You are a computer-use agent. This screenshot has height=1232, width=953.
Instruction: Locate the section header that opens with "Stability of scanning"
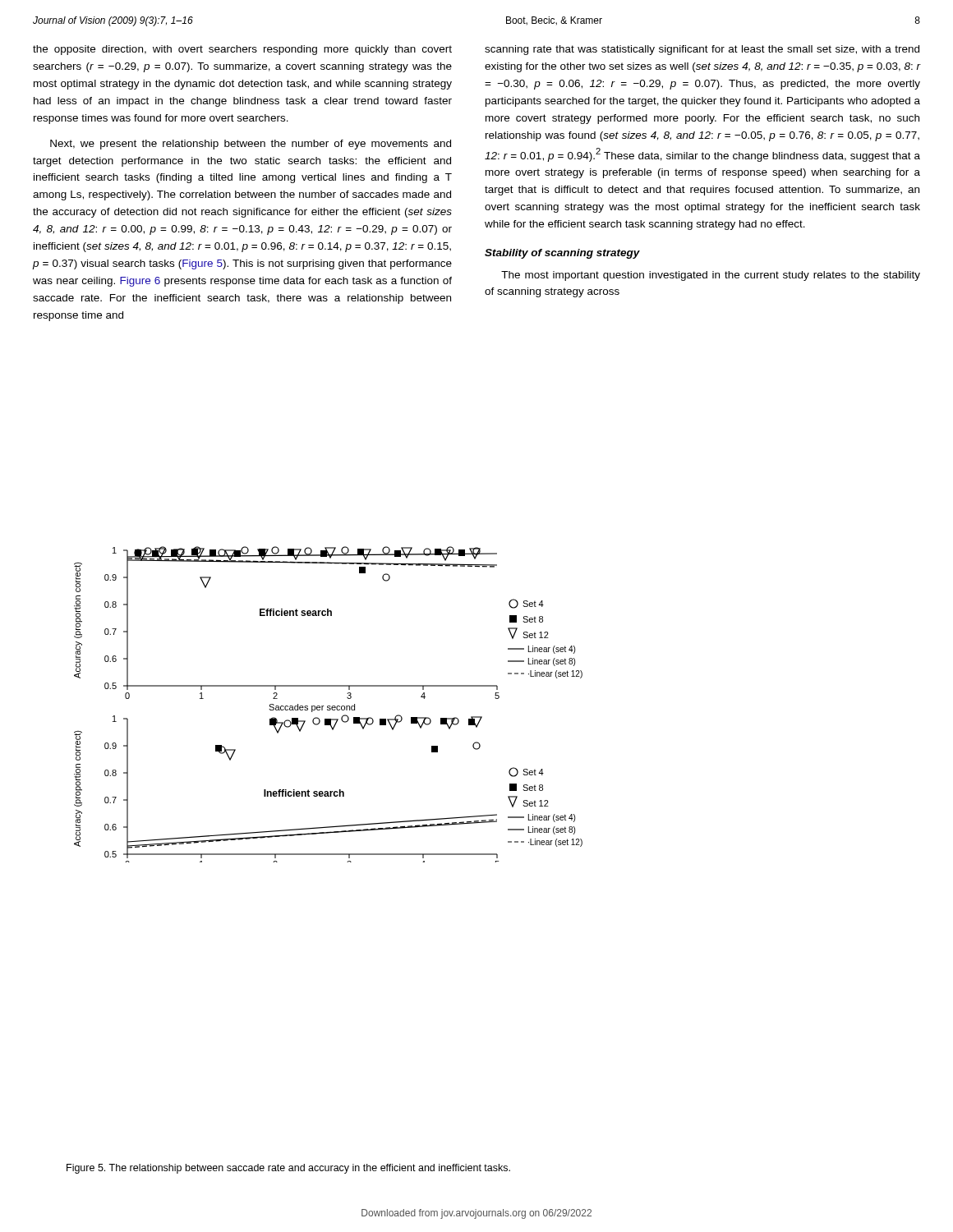click(562, 252)
